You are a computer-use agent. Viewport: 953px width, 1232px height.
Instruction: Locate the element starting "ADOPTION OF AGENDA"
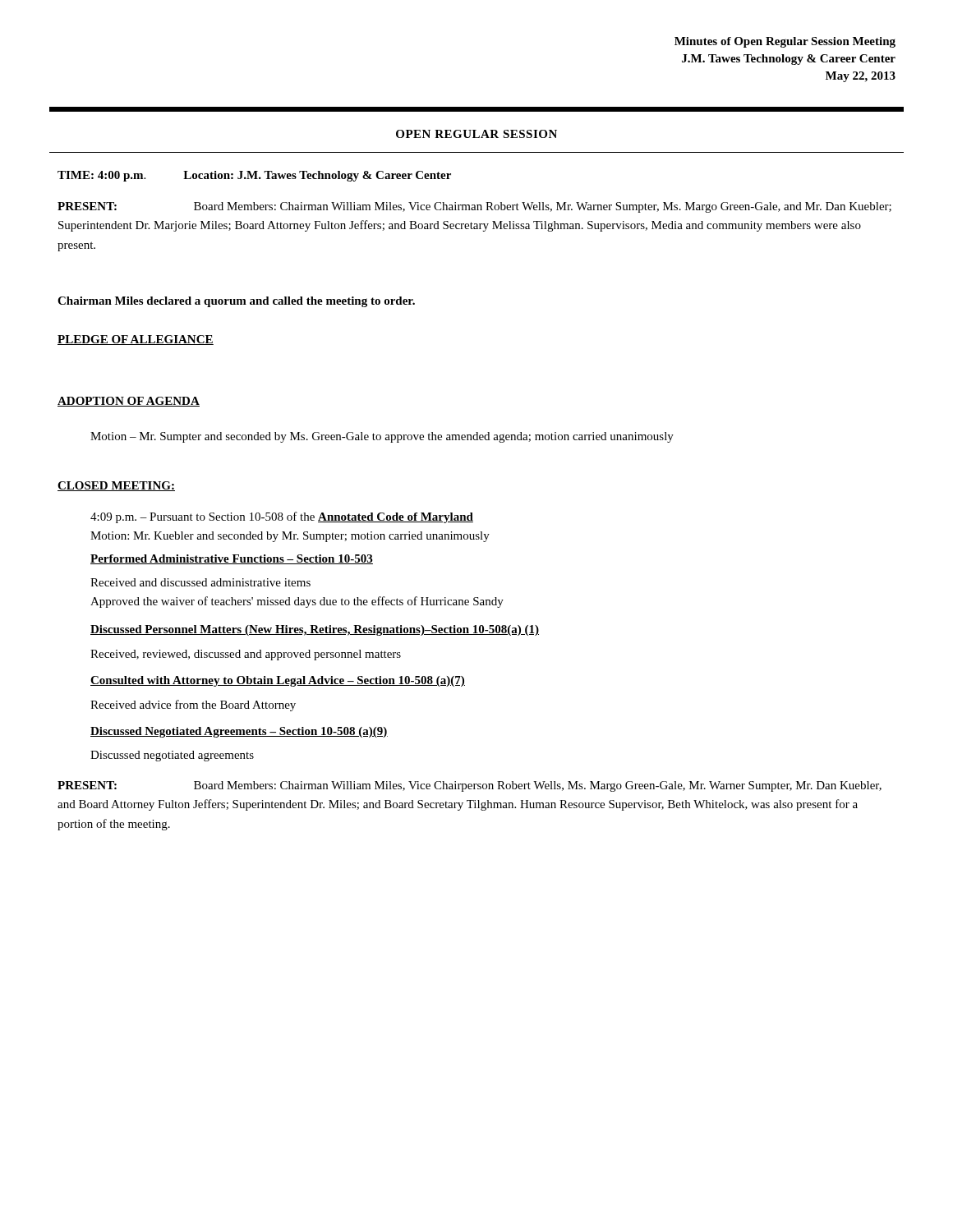point(128,401)
